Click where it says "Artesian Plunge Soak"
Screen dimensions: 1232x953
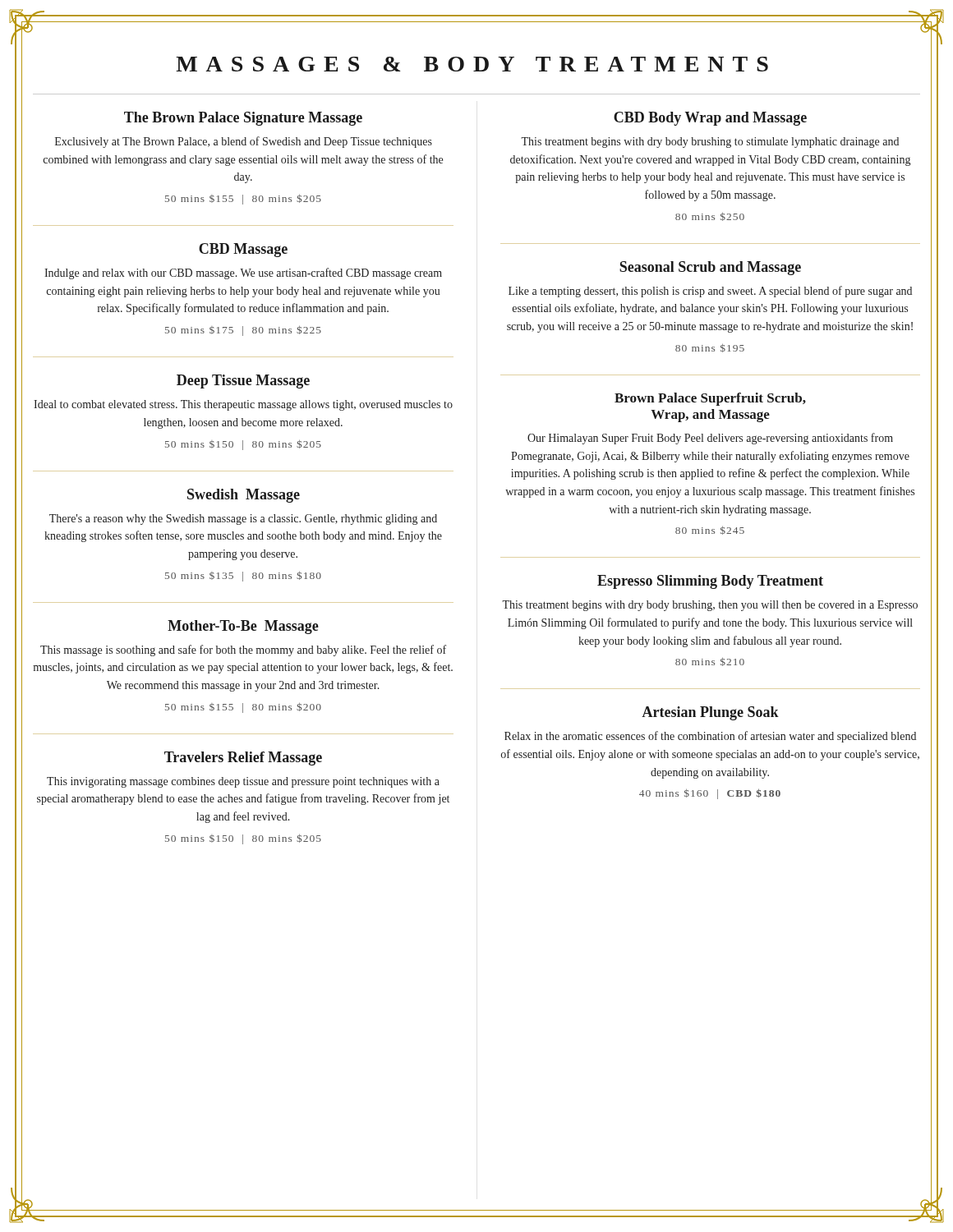(x=710, y=712)
